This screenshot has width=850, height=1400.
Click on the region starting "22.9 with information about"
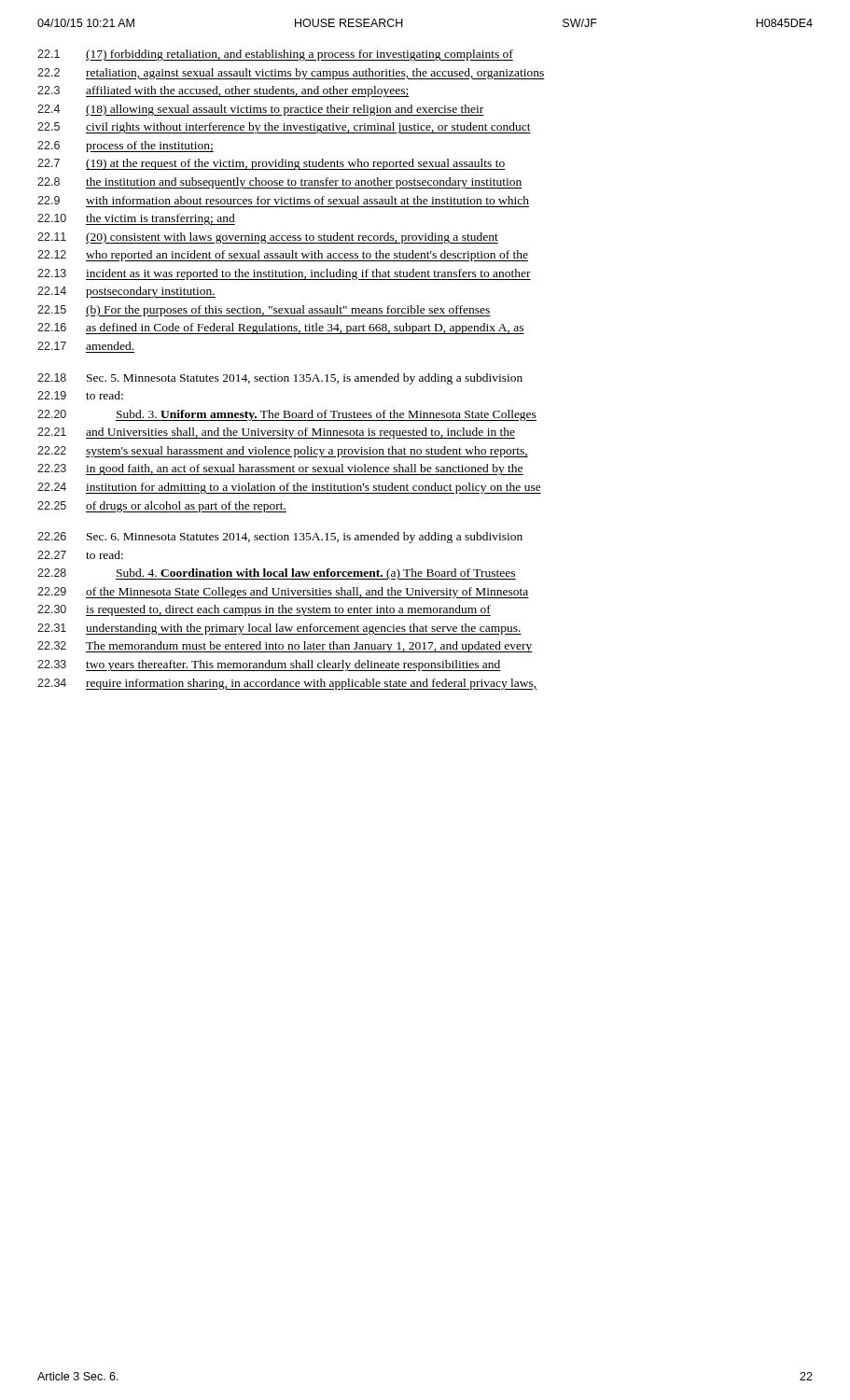pyautogui.click(x=425, y=200)
